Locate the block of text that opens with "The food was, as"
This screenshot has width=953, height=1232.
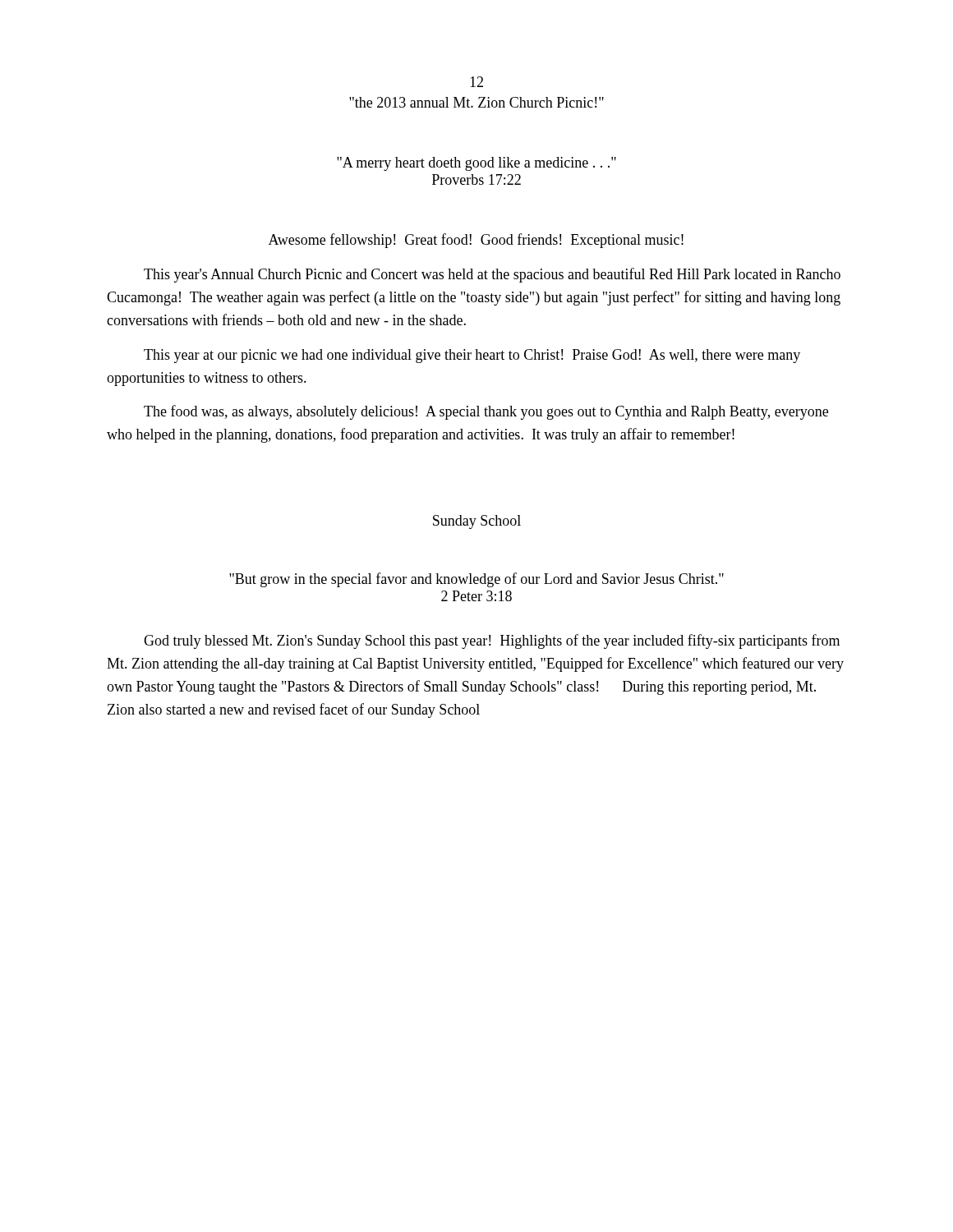pyautogui.click(x=468, y=423)
